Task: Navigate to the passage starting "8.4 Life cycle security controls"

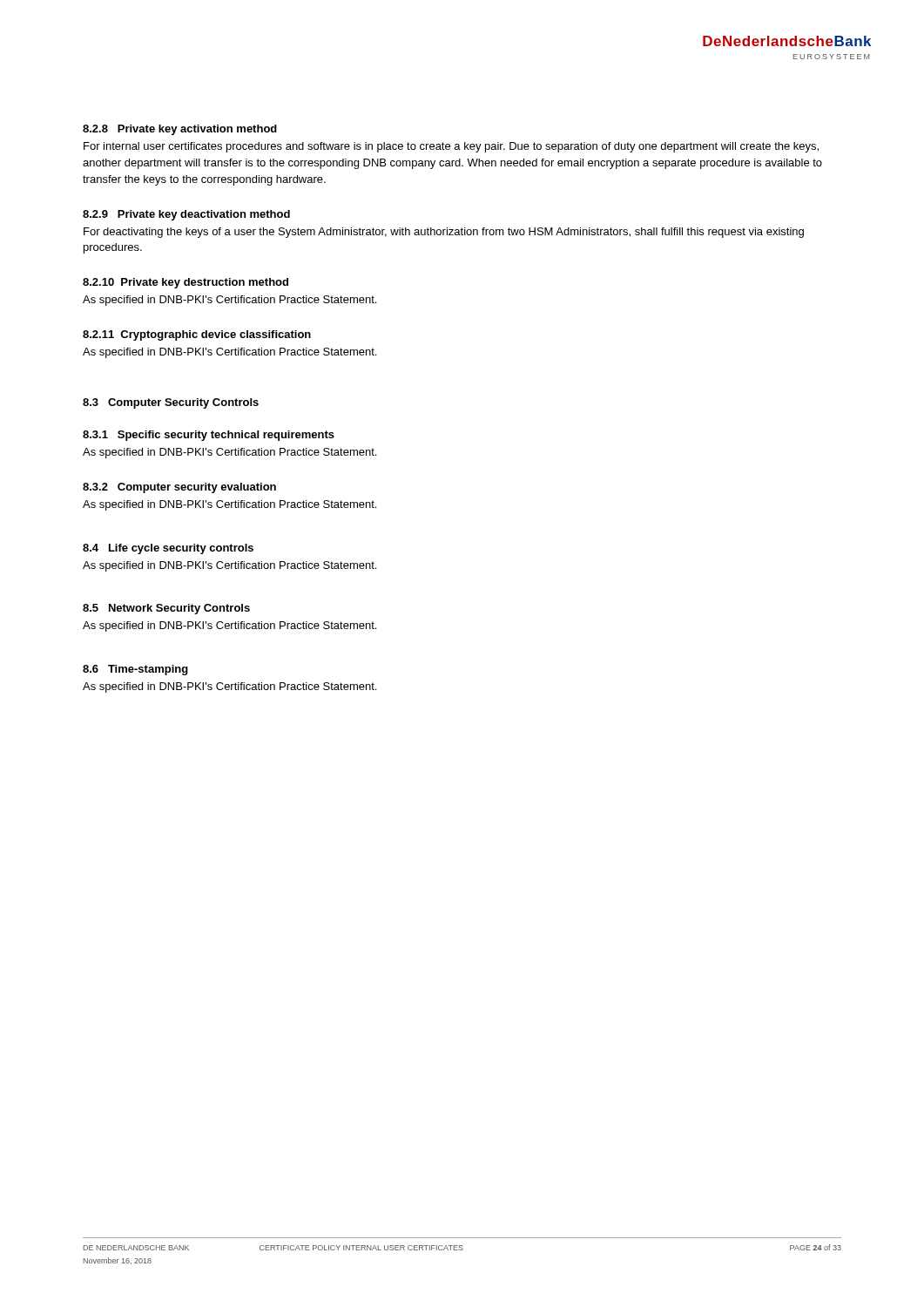Action: click(168, 547)
